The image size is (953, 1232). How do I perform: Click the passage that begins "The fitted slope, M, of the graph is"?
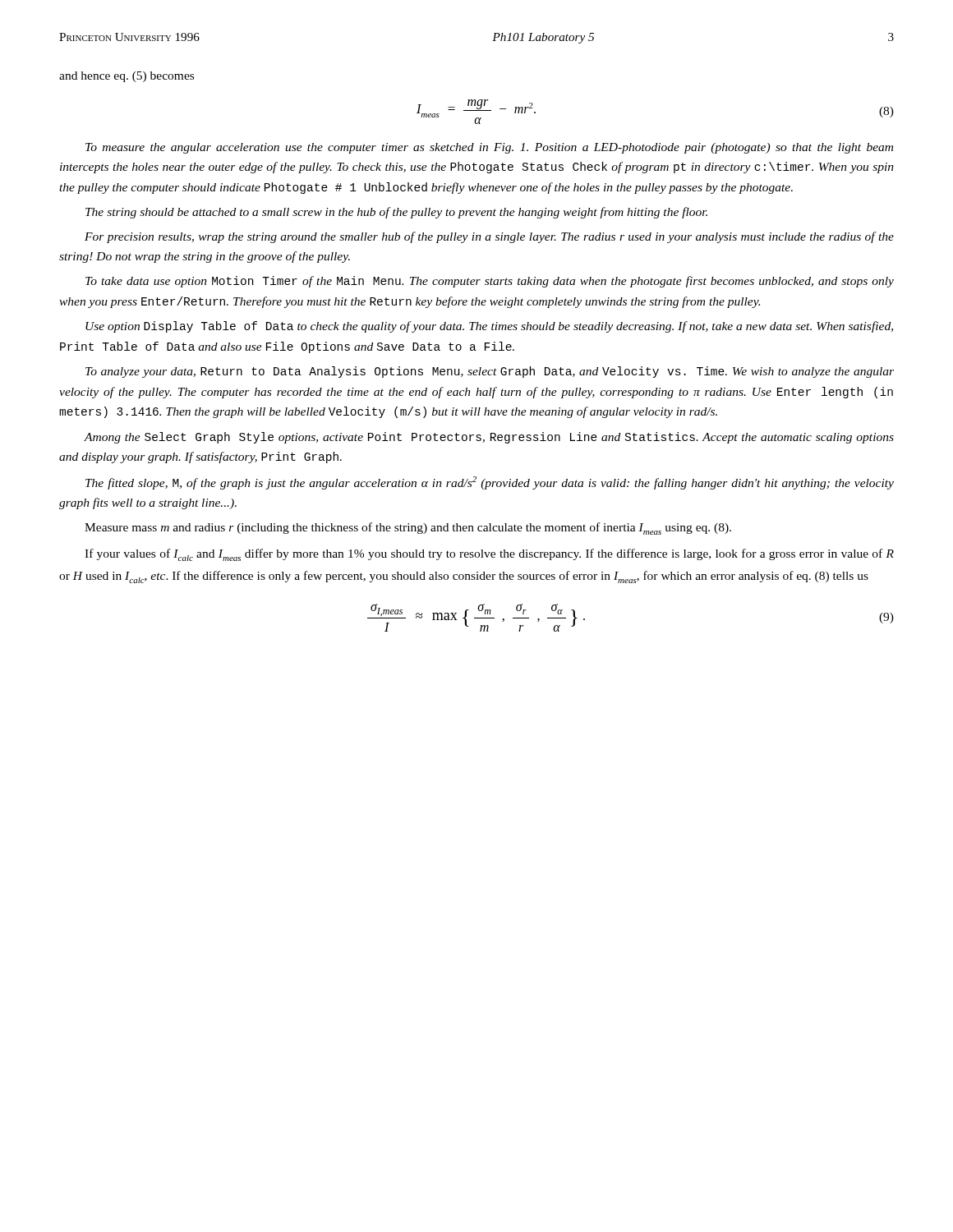coord(476,492)
